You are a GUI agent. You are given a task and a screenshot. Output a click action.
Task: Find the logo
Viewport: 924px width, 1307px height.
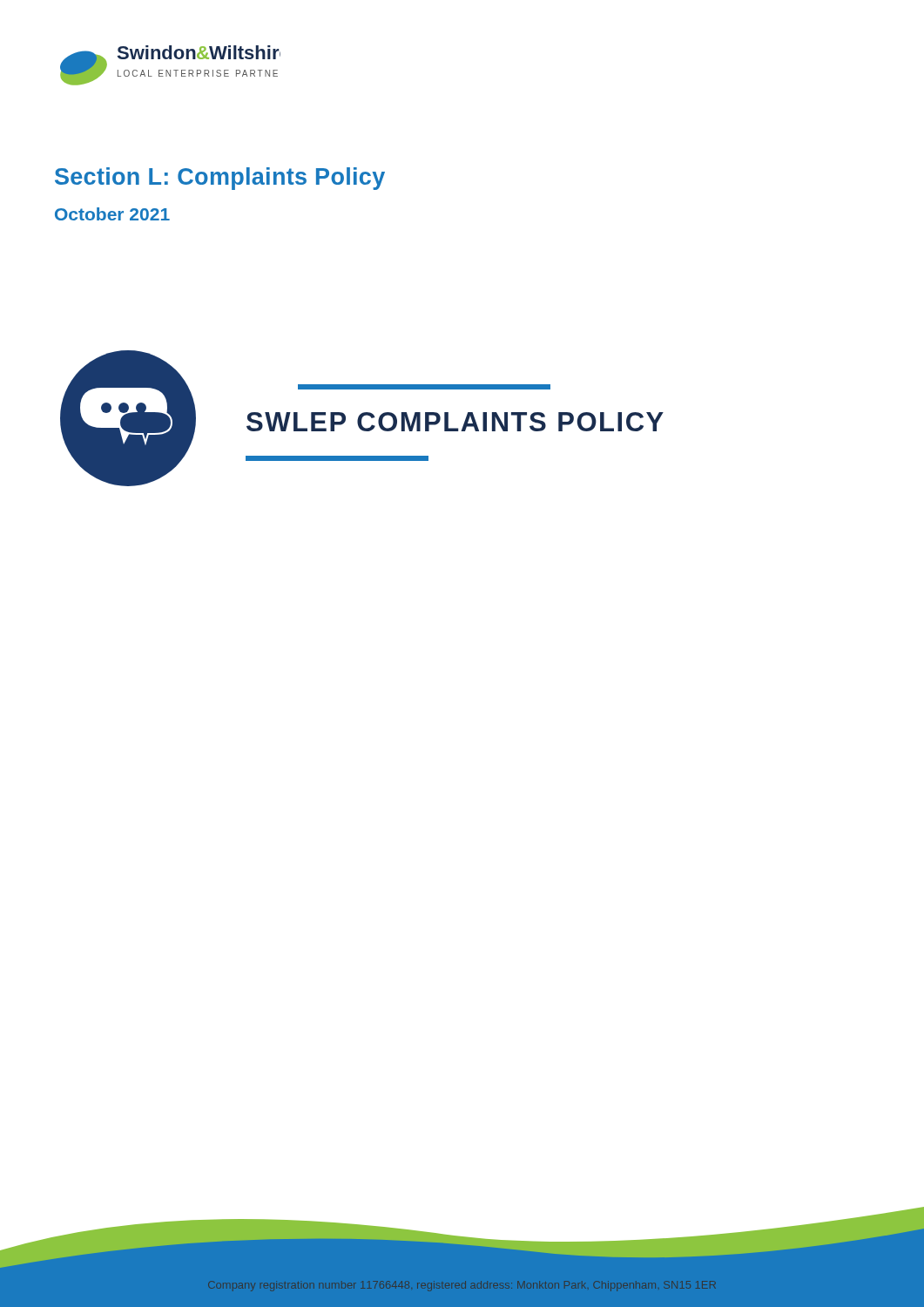click(462, 423)
